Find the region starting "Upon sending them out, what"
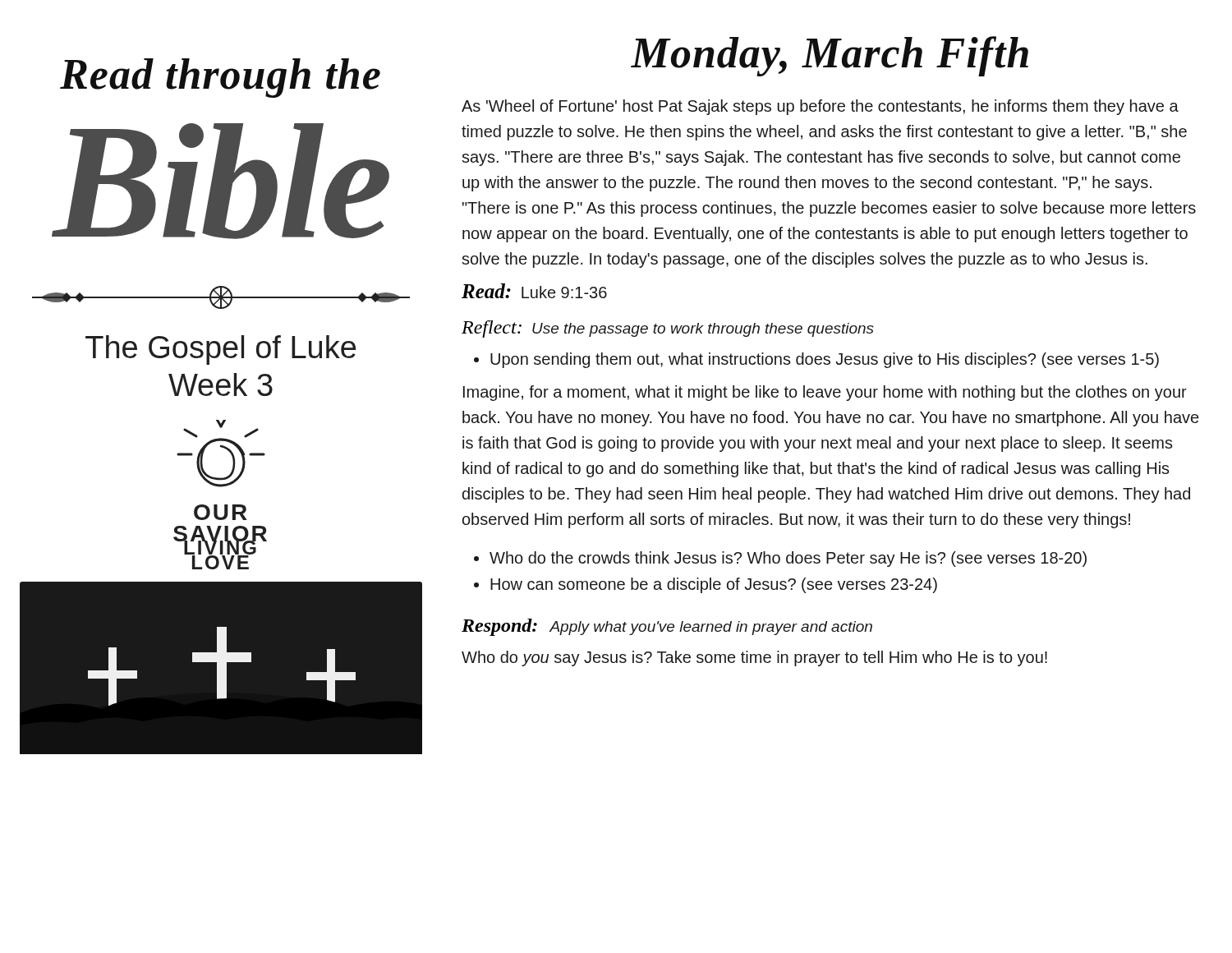Image resolution: width=1232 pixels, height=953 pixels. point(825,359)
